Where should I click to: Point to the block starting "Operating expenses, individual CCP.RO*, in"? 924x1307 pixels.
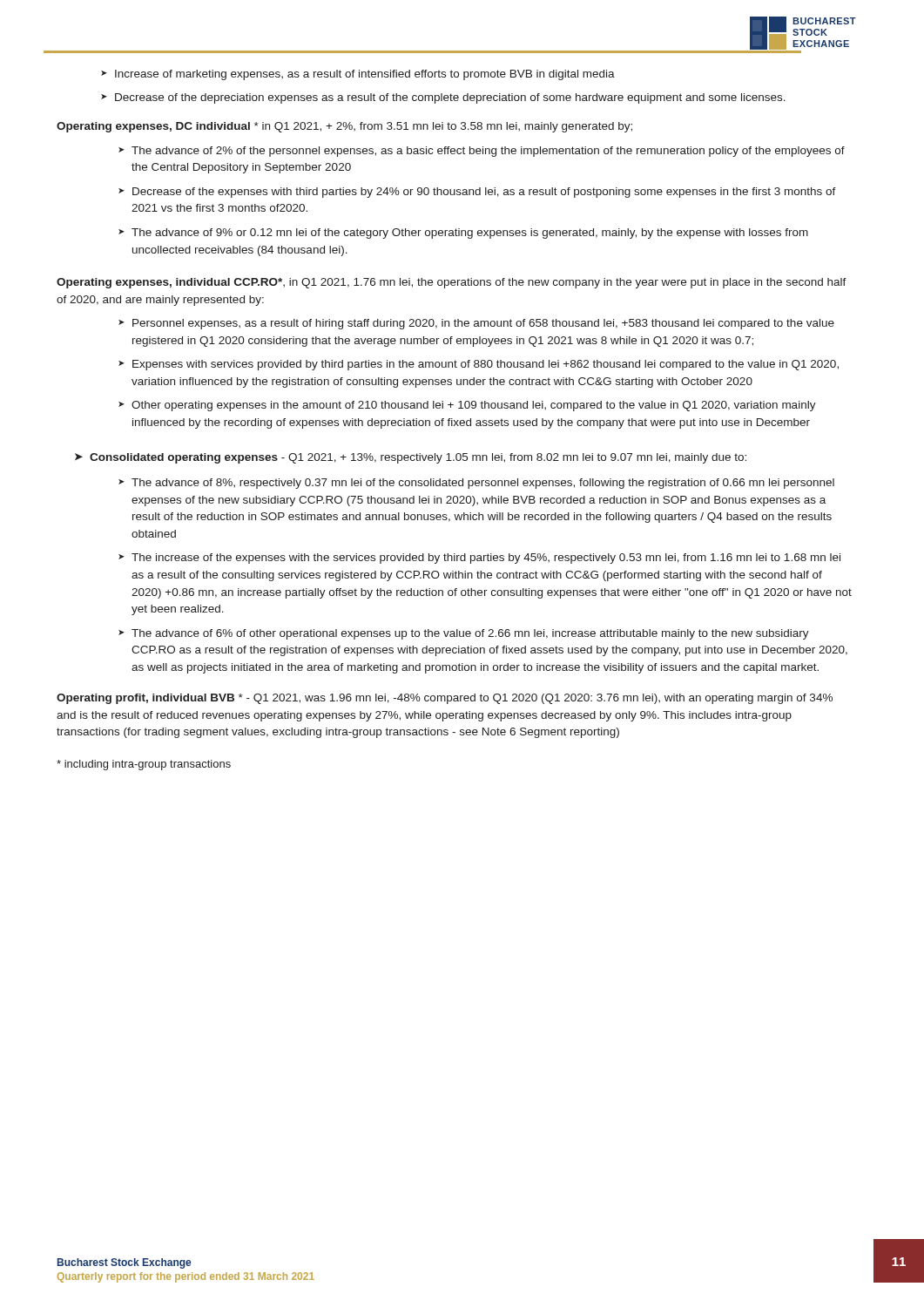(451, 290)
